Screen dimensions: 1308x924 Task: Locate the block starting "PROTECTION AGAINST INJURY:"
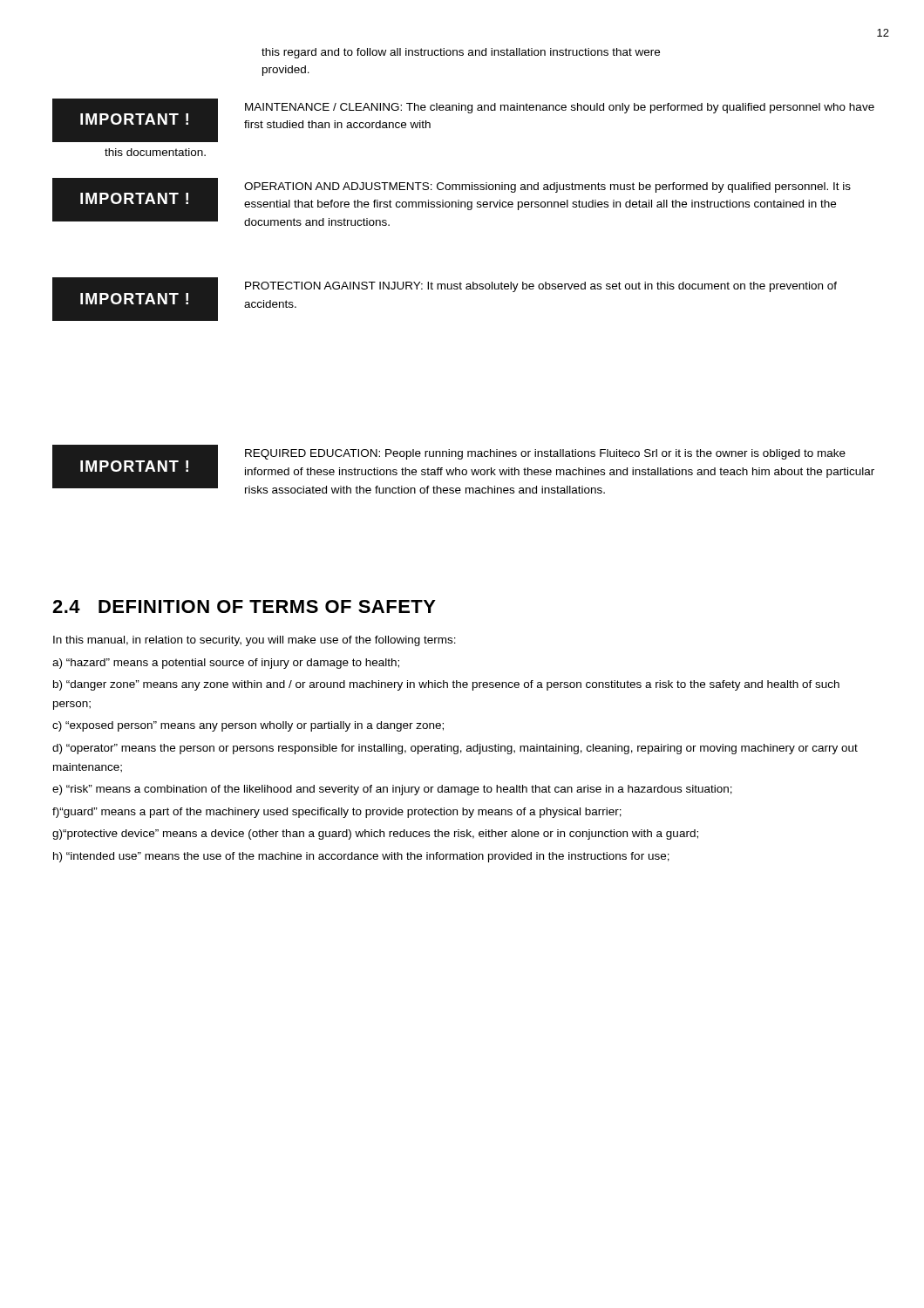click(540, 295)
